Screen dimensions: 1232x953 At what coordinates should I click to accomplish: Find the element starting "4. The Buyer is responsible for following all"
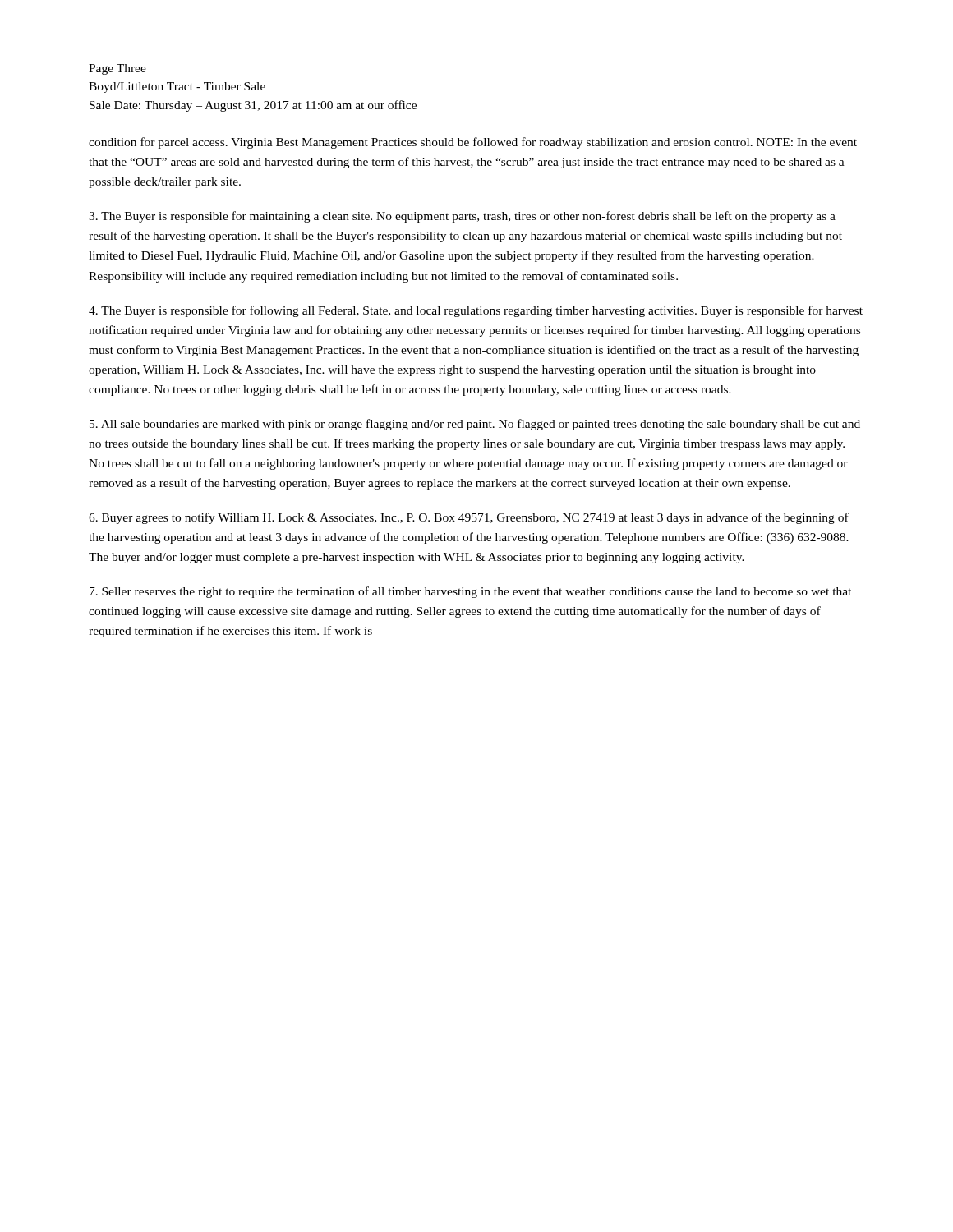tap(476, 349)
